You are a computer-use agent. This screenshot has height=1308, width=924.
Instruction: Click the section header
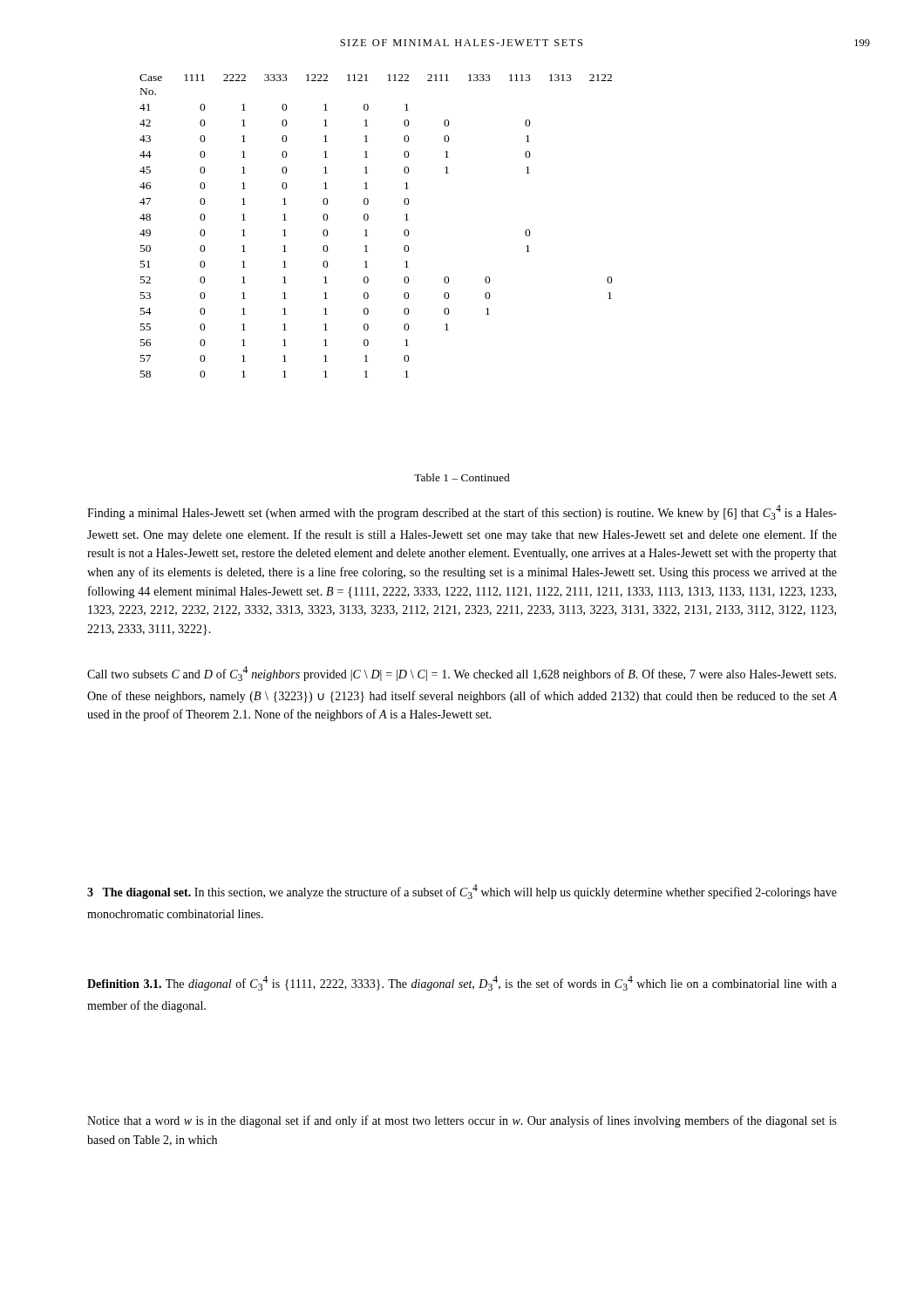(462, 901)
